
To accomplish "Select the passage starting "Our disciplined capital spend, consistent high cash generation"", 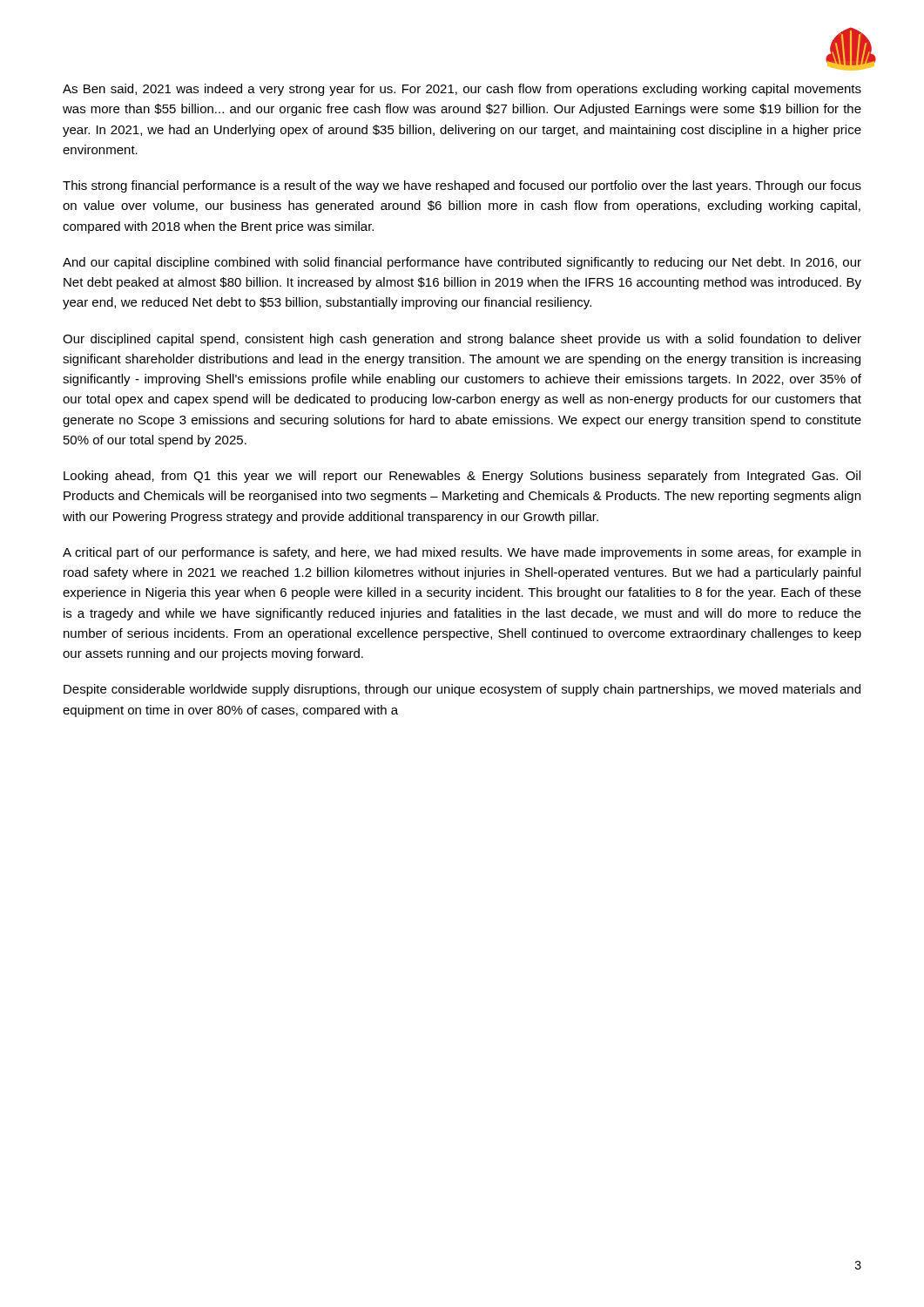I will [x=462, y=389].
